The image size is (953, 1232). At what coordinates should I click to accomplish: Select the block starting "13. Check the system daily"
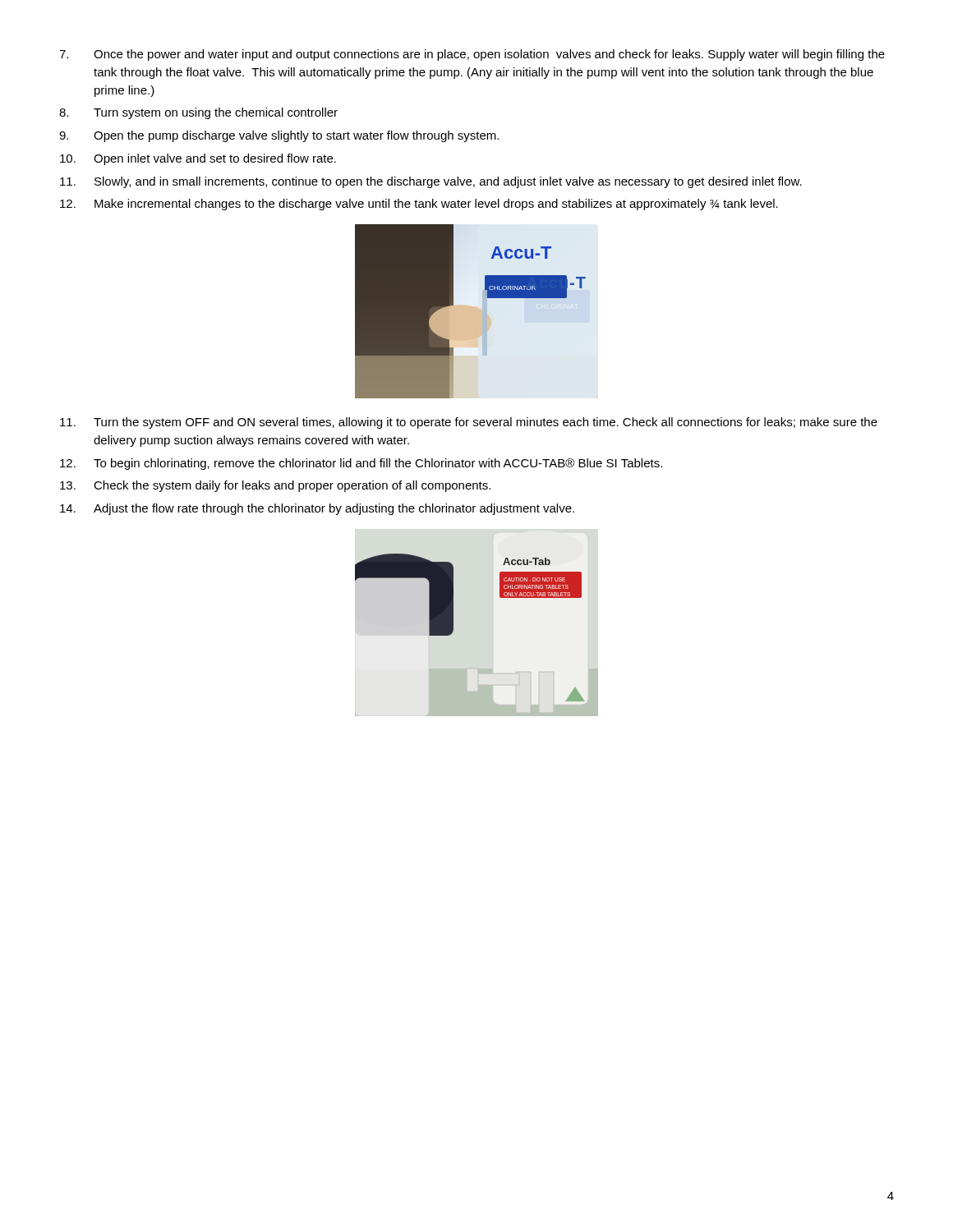click(476, 485)
